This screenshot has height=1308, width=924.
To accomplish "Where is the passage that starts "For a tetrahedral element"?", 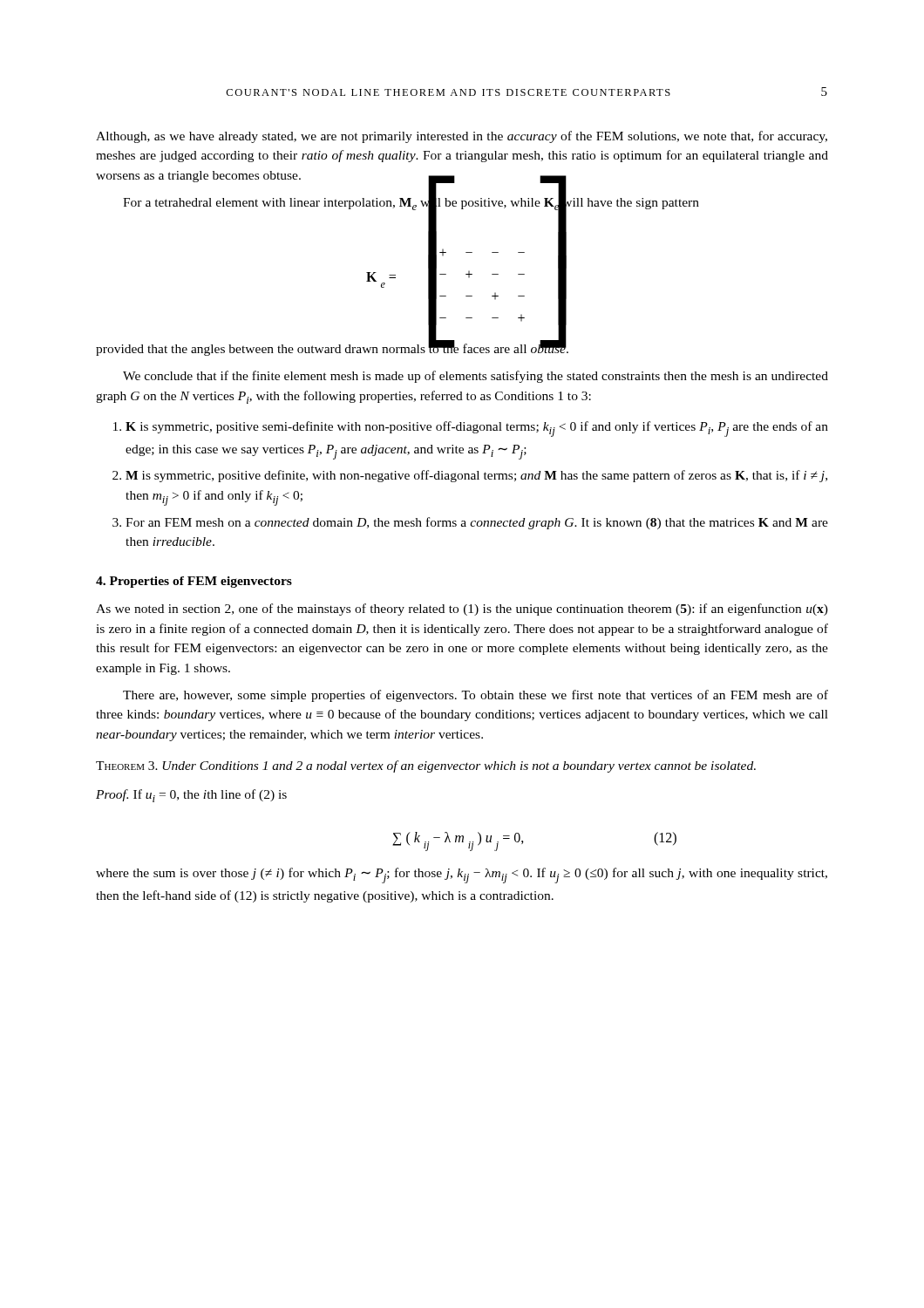I will (462, 204).
